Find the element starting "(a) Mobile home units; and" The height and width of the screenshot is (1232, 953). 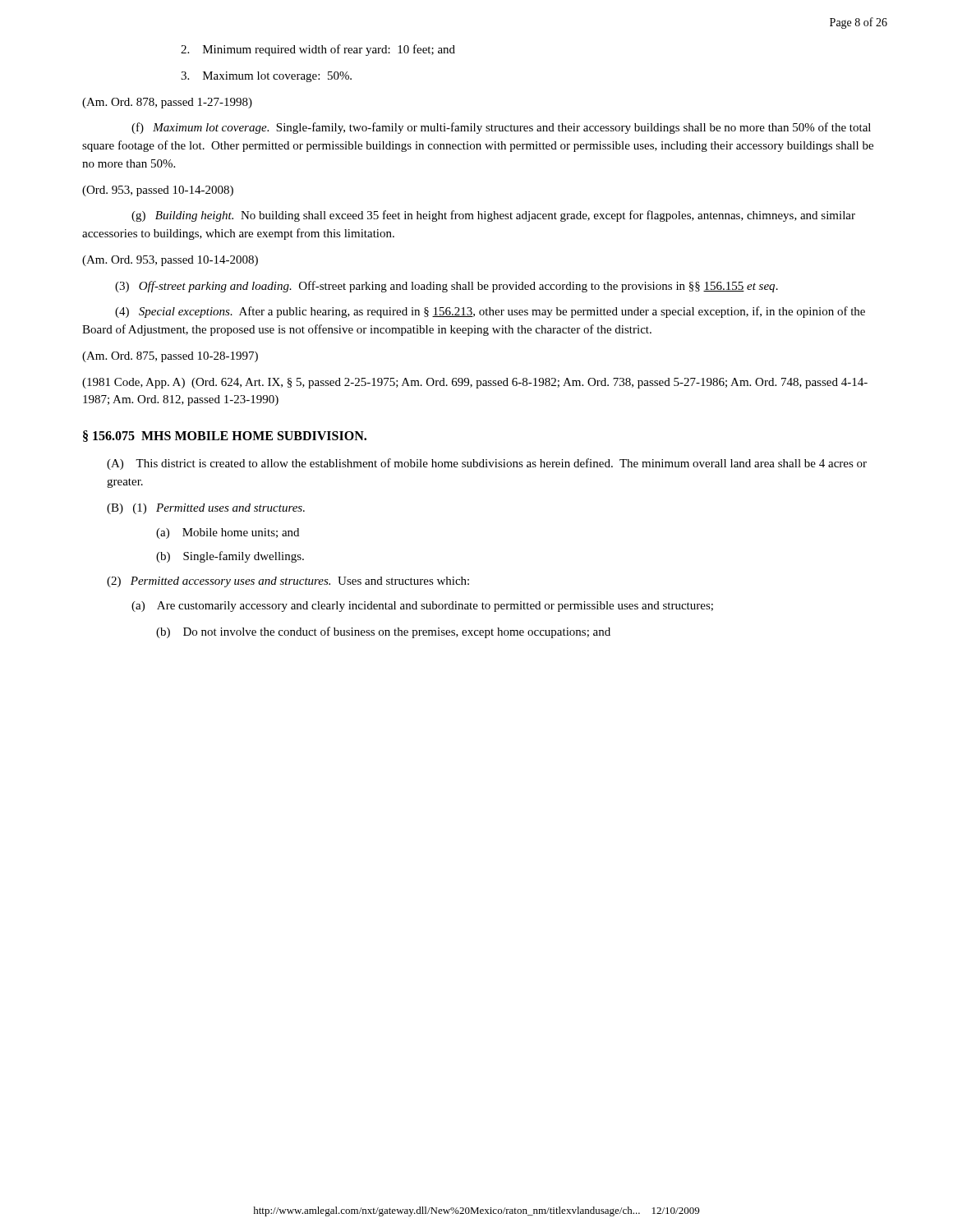228,532
